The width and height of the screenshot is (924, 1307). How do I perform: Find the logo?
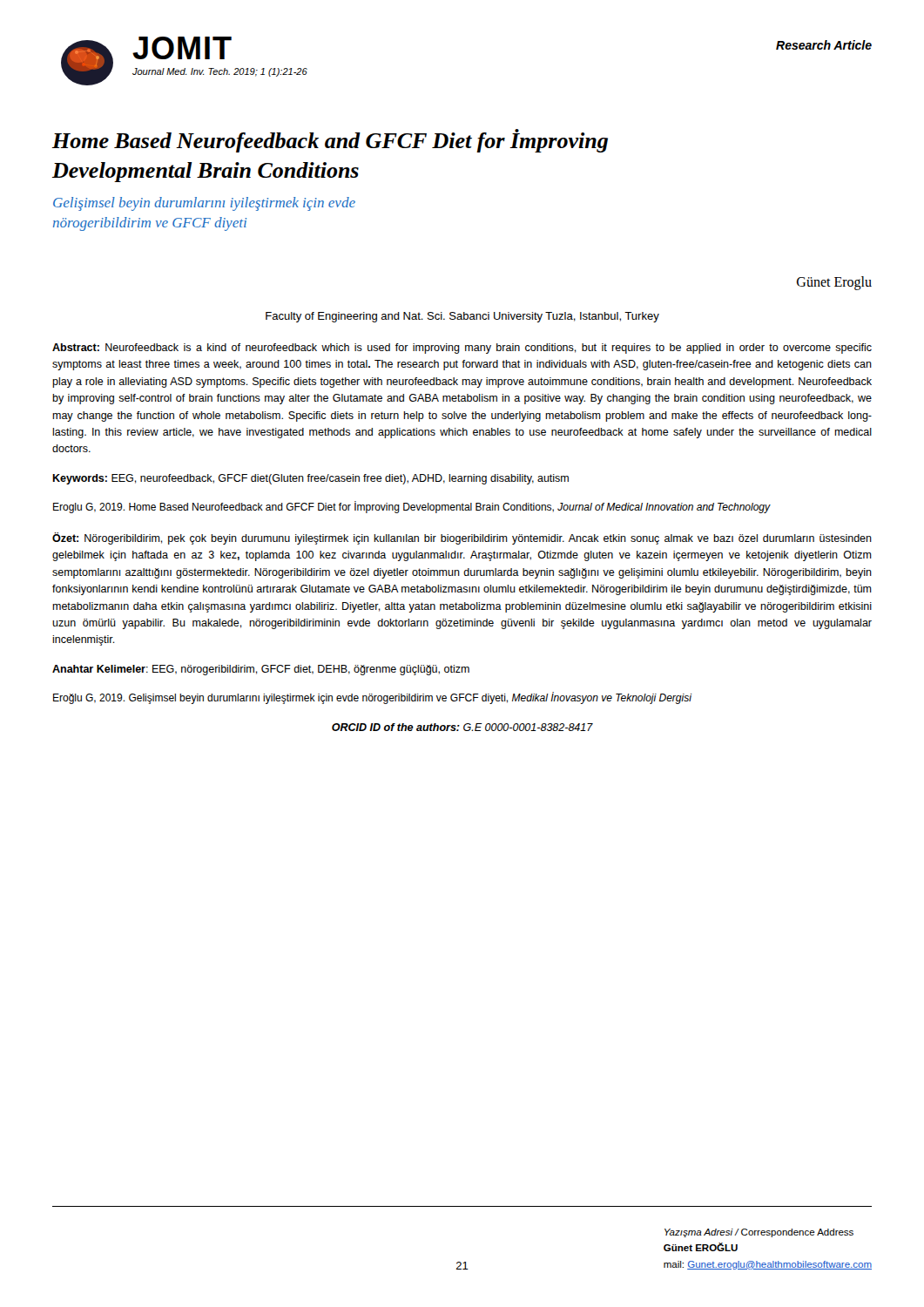(87, 61)
